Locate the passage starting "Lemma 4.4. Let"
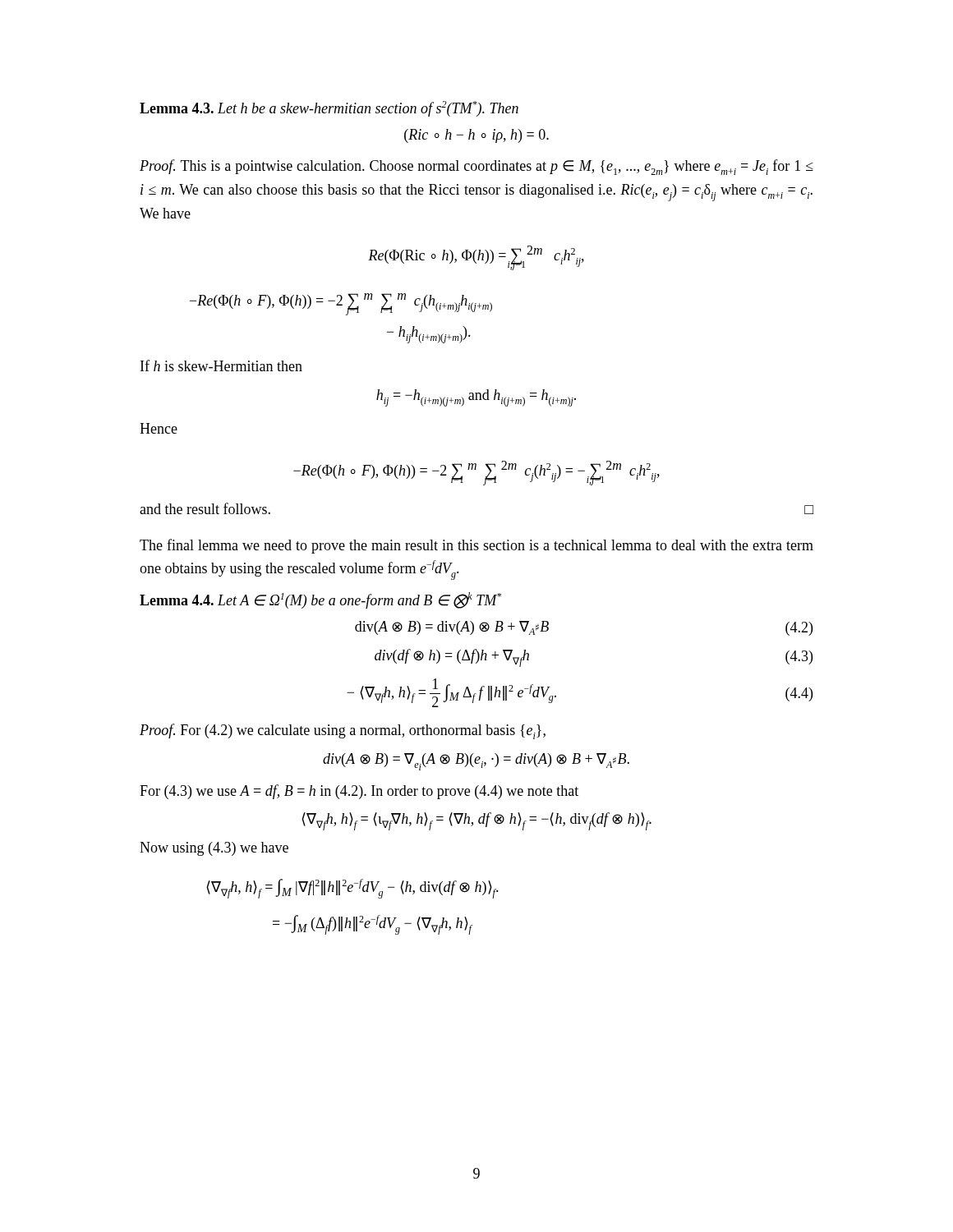The height and width of the screenshot is (1232, 953). 320,599
